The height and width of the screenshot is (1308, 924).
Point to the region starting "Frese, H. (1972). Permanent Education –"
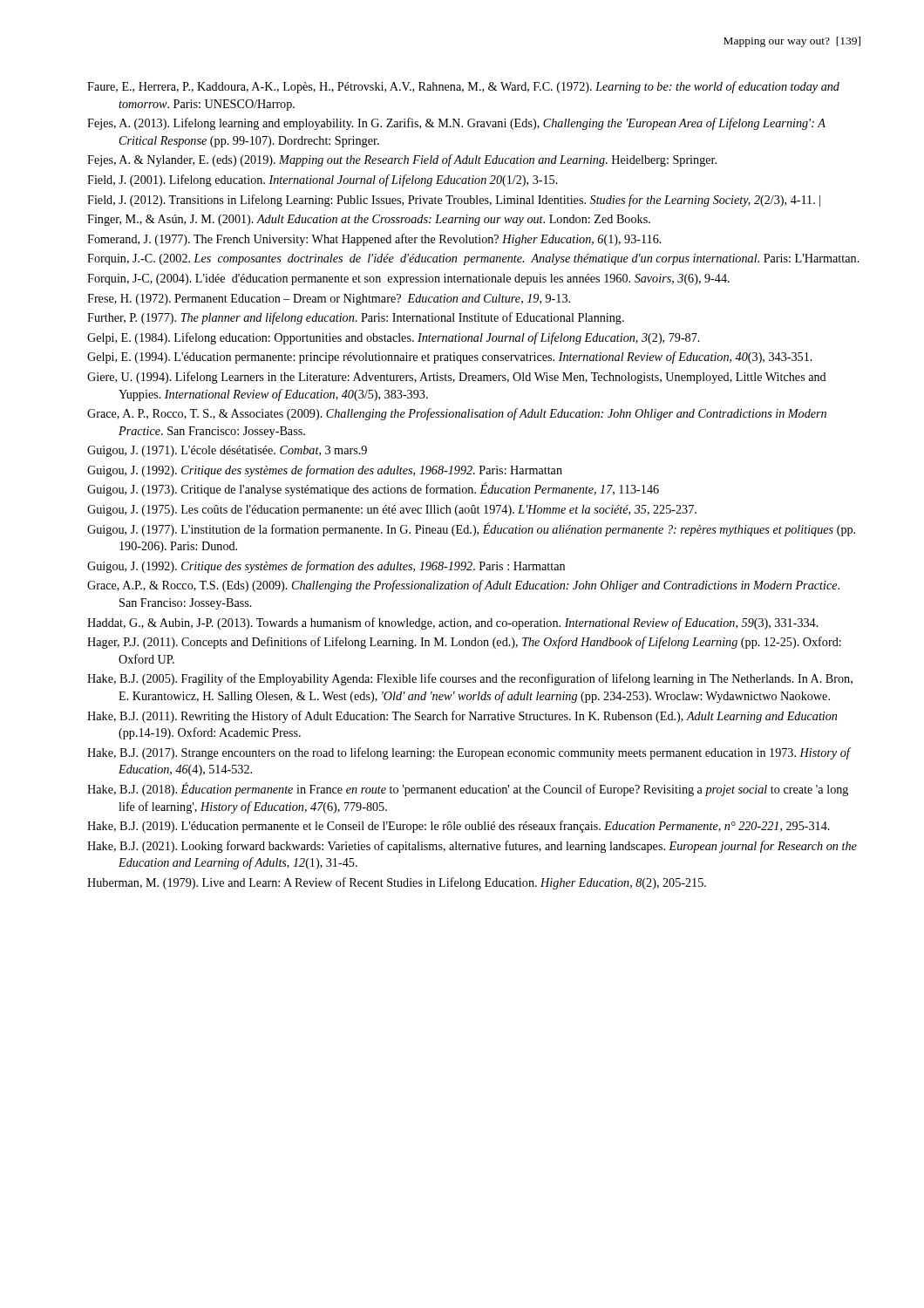pyautogui.click(x=329, y=298)
